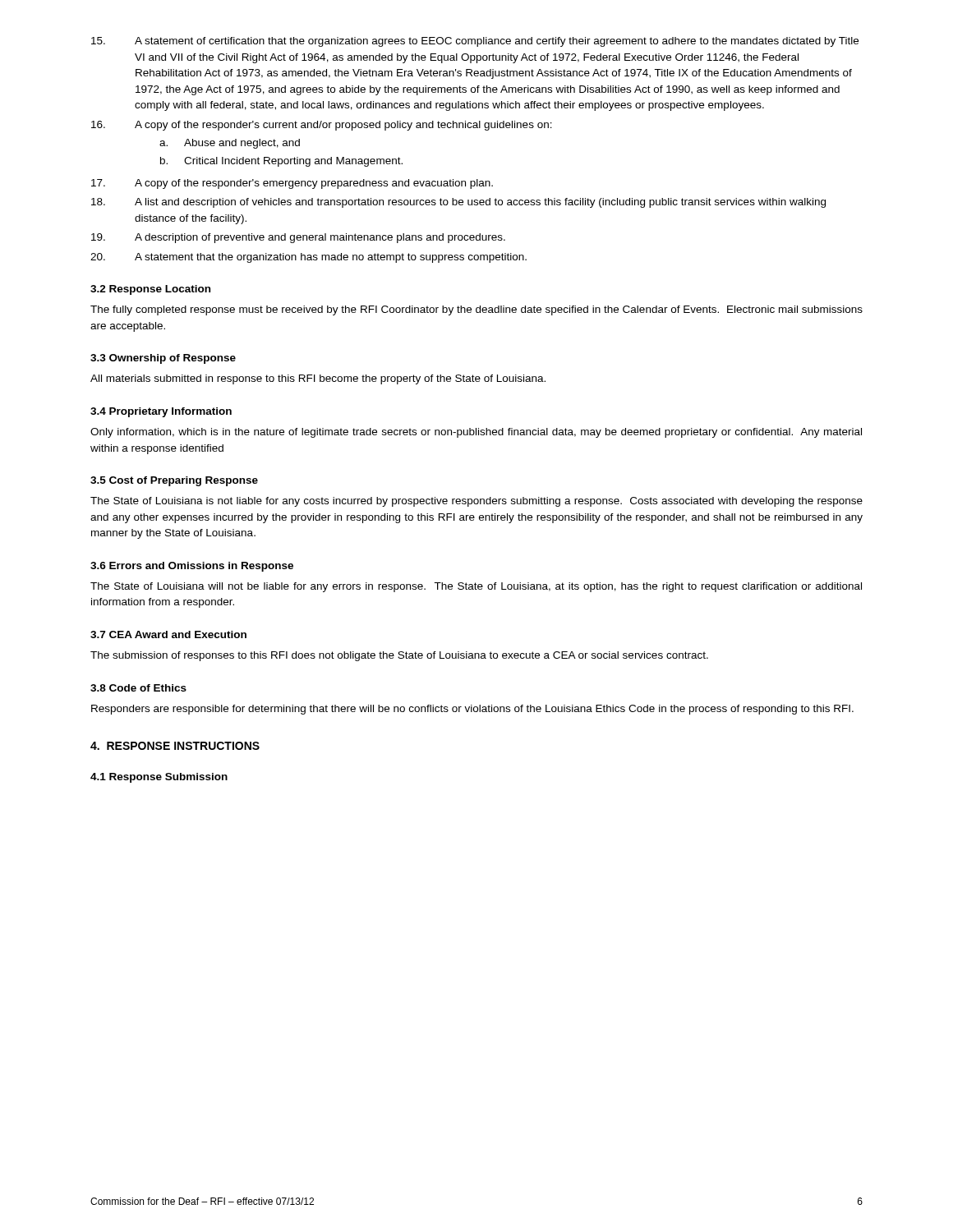Screen dimensions: 1232x953
Task: Select the region starting "20. A statement that the organization"
Action: [476, 257]
